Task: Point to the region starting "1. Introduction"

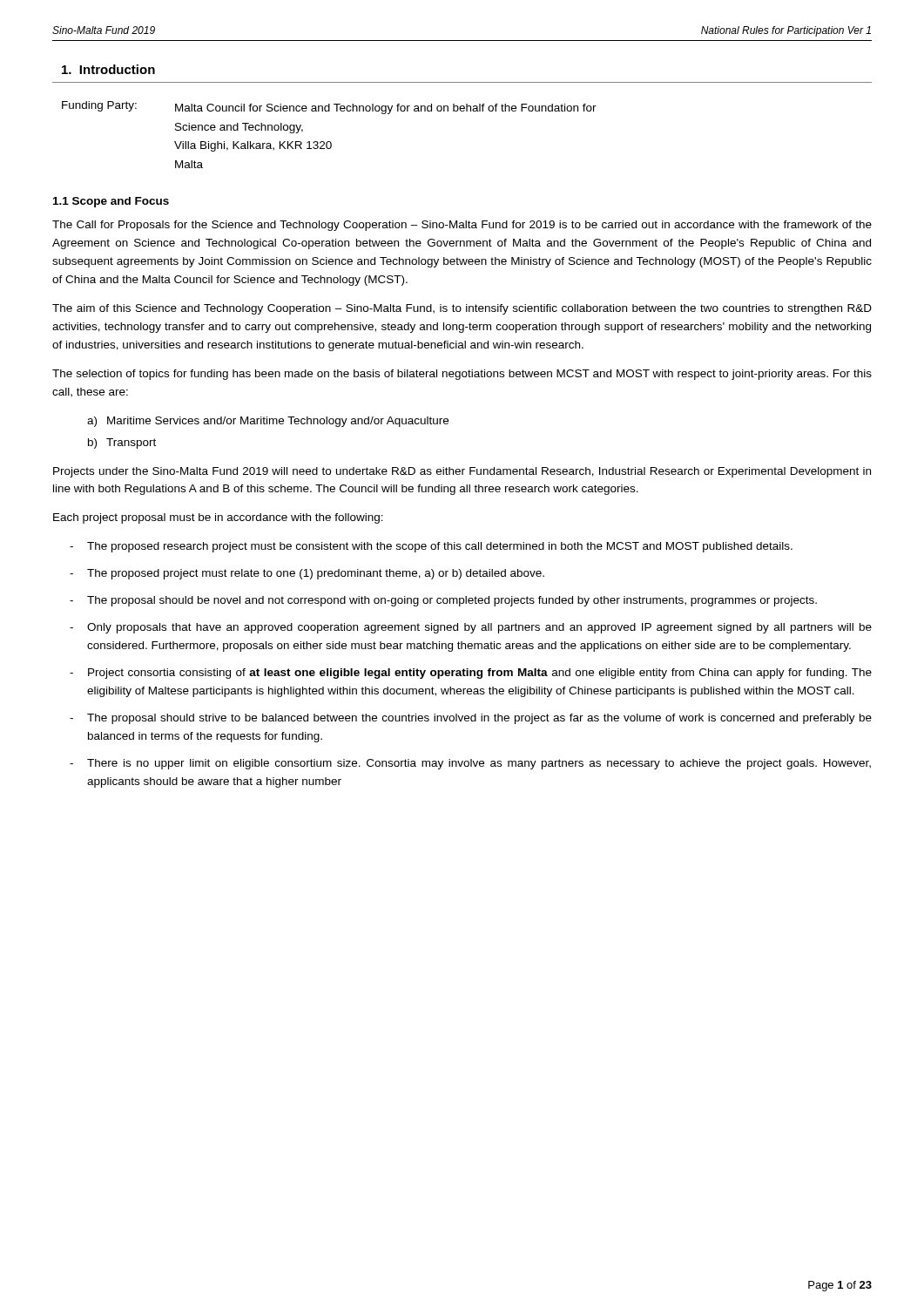Action: [x=108, y=69]
